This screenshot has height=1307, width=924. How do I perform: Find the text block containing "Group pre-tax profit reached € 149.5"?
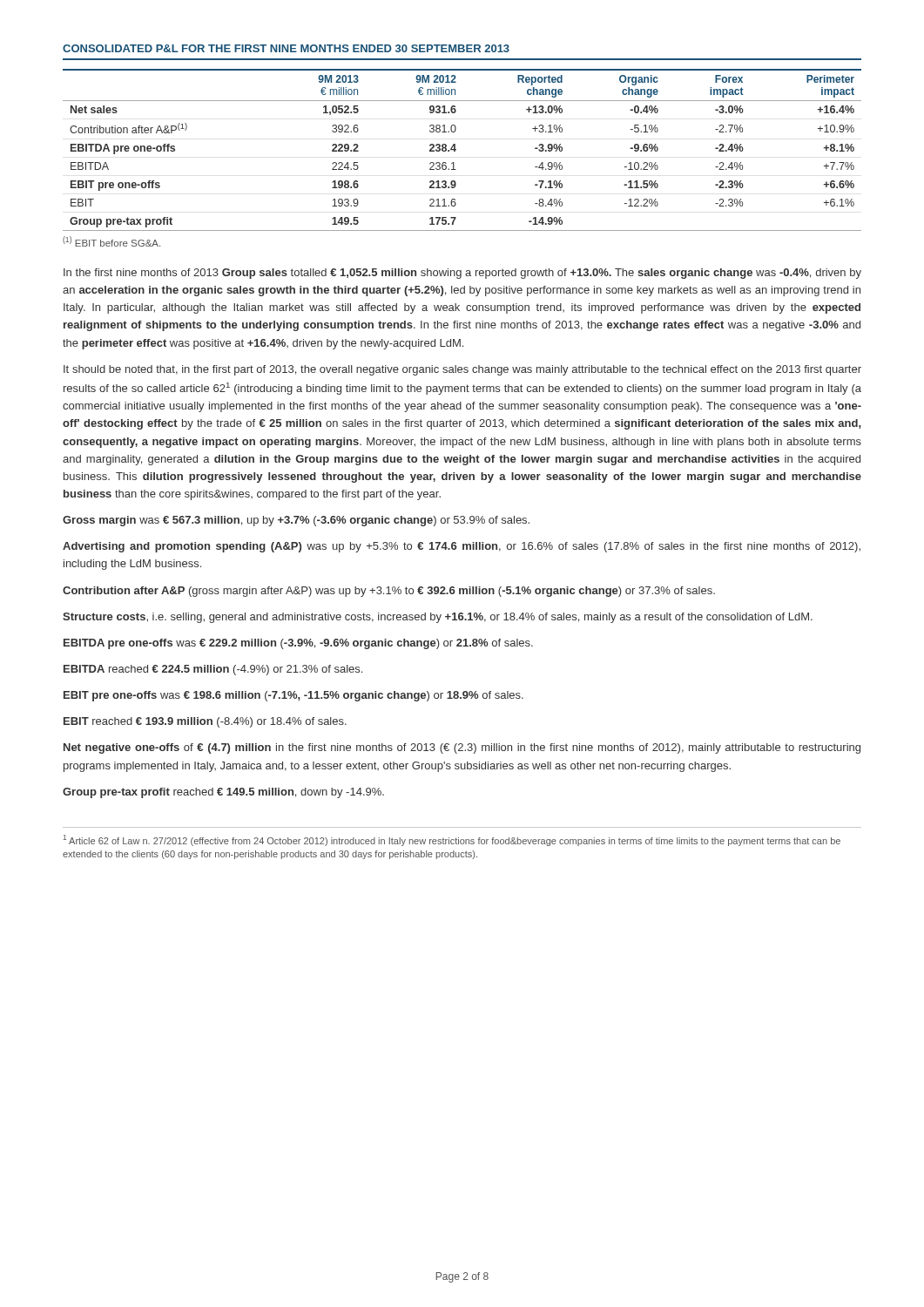click(224, 791)
